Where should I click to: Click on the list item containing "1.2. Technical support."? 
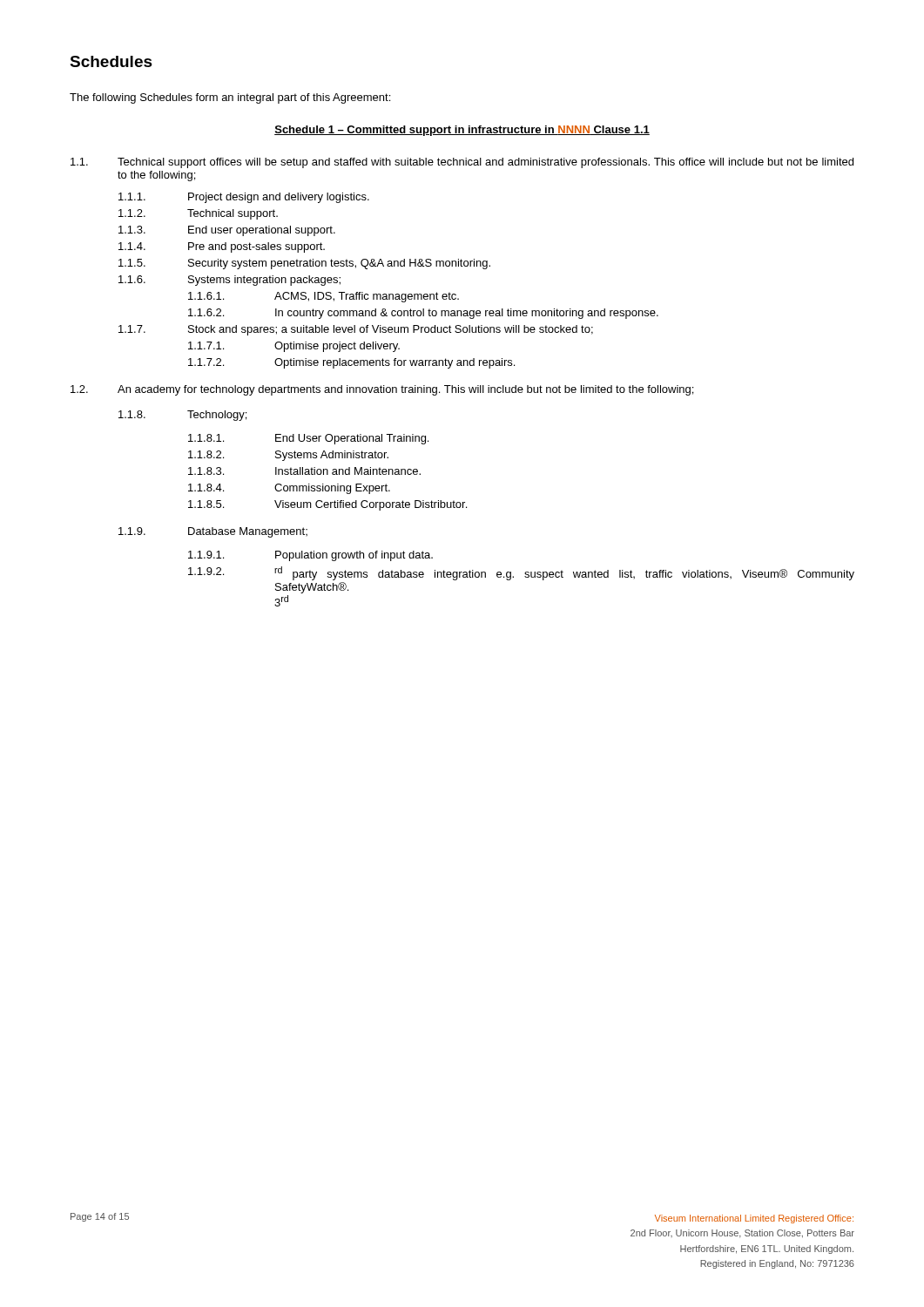[198, 214]
